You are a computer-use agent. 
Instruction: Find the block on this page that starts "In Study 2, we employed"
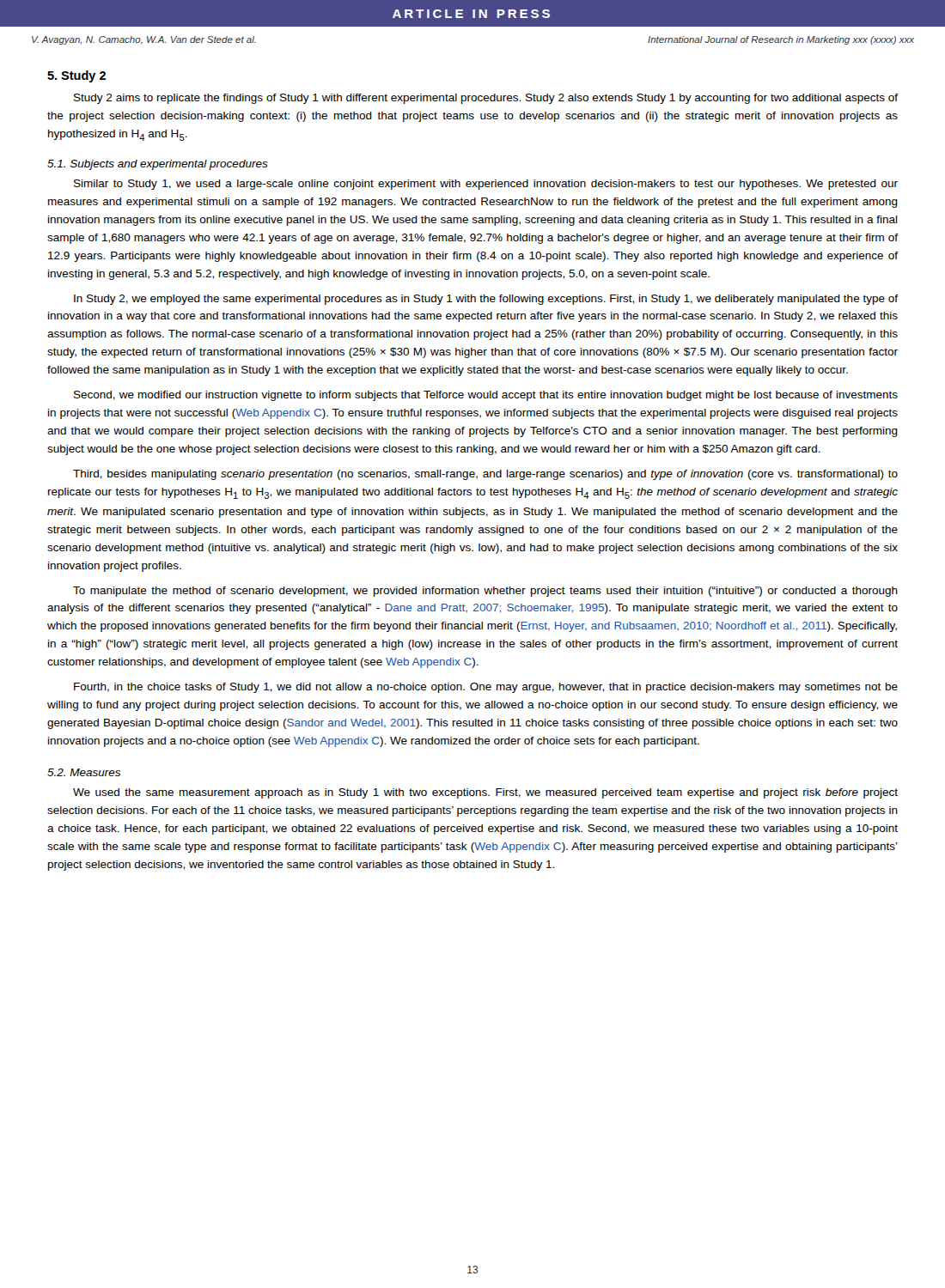coord(472,334)
